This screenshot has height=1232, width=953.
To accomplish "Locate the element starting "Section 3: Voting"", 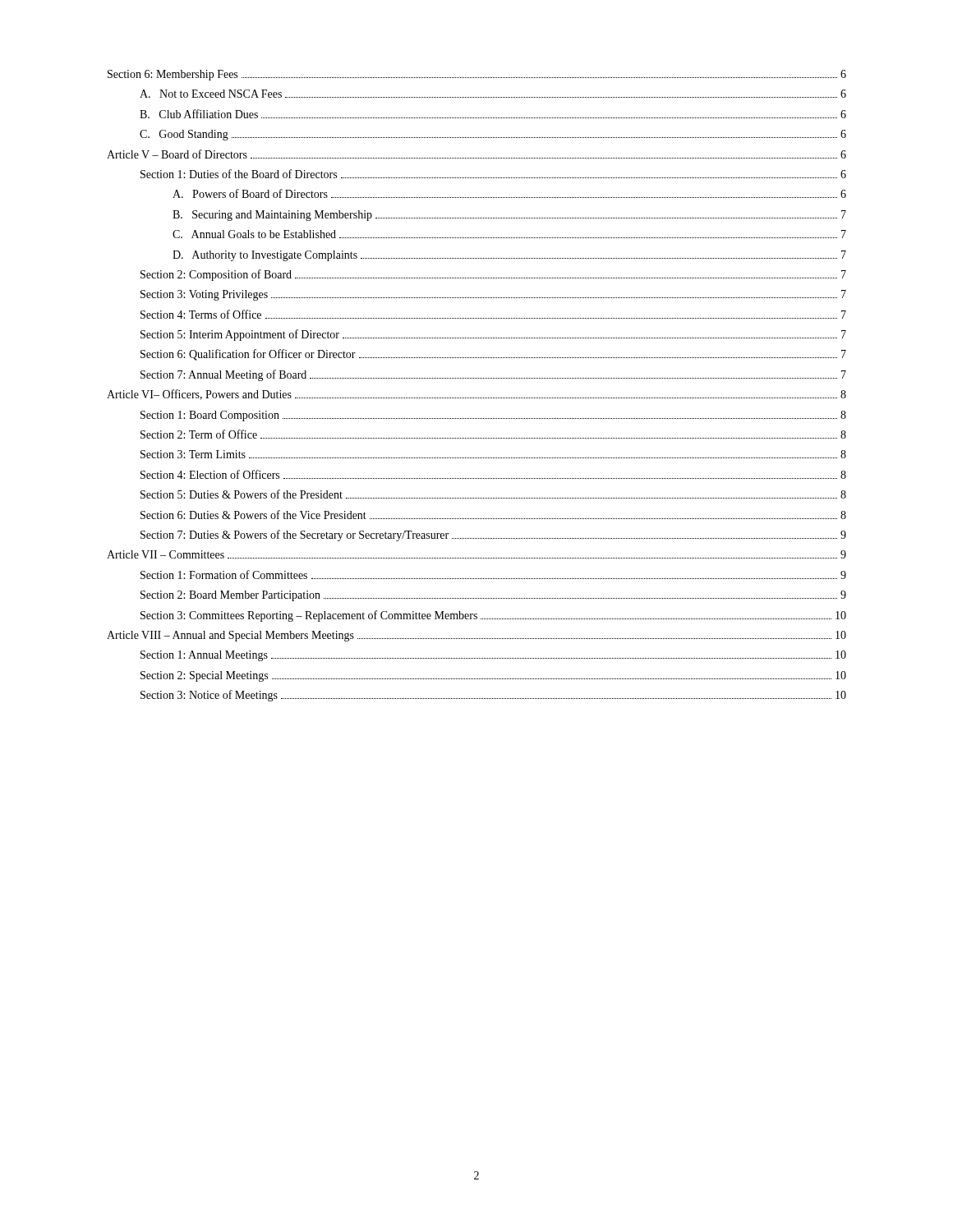I will pyautogui.click(x=493, y=295).
